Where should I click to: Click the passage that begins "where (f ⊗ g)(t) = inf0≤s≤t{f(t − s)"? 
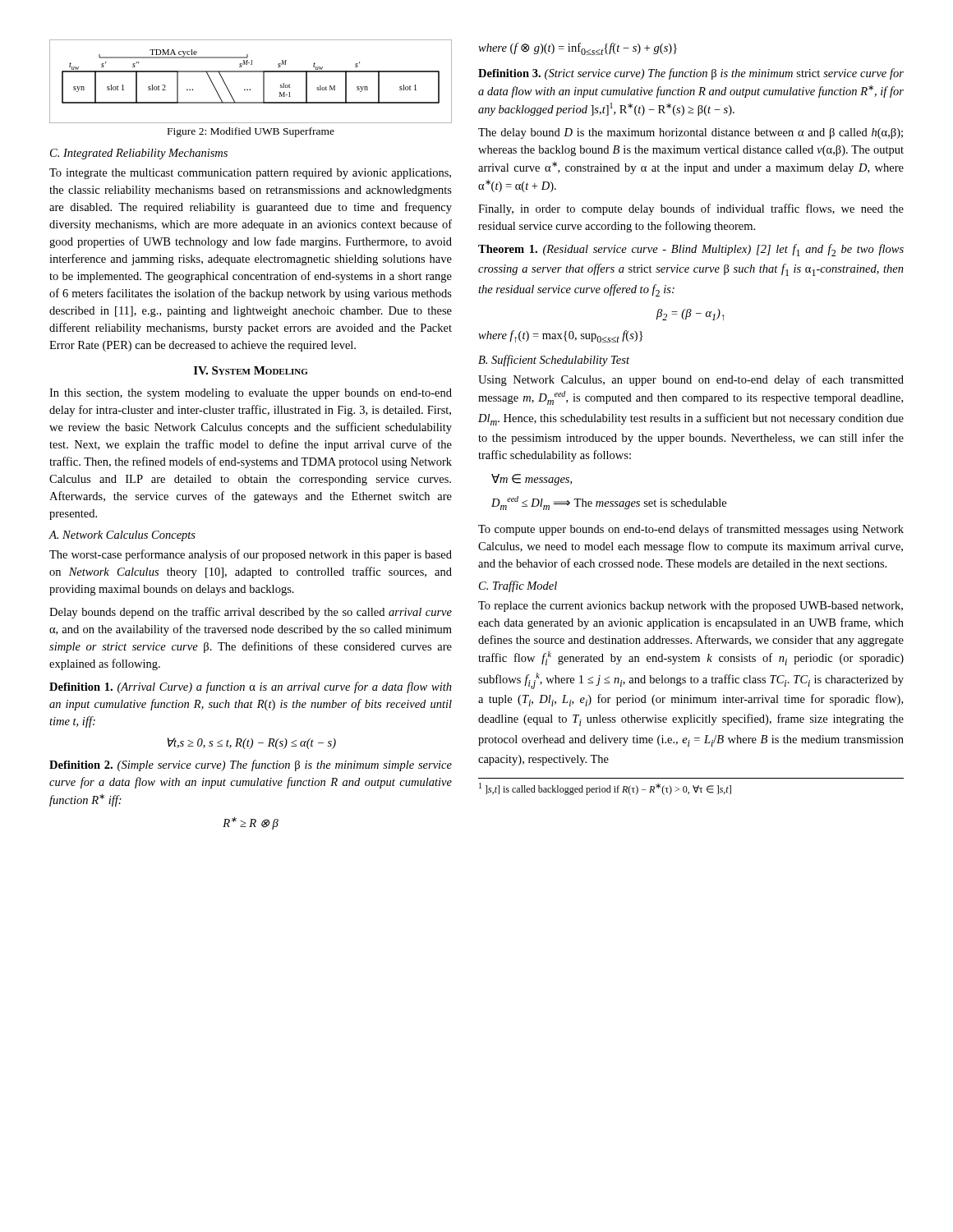coord(578,49)
